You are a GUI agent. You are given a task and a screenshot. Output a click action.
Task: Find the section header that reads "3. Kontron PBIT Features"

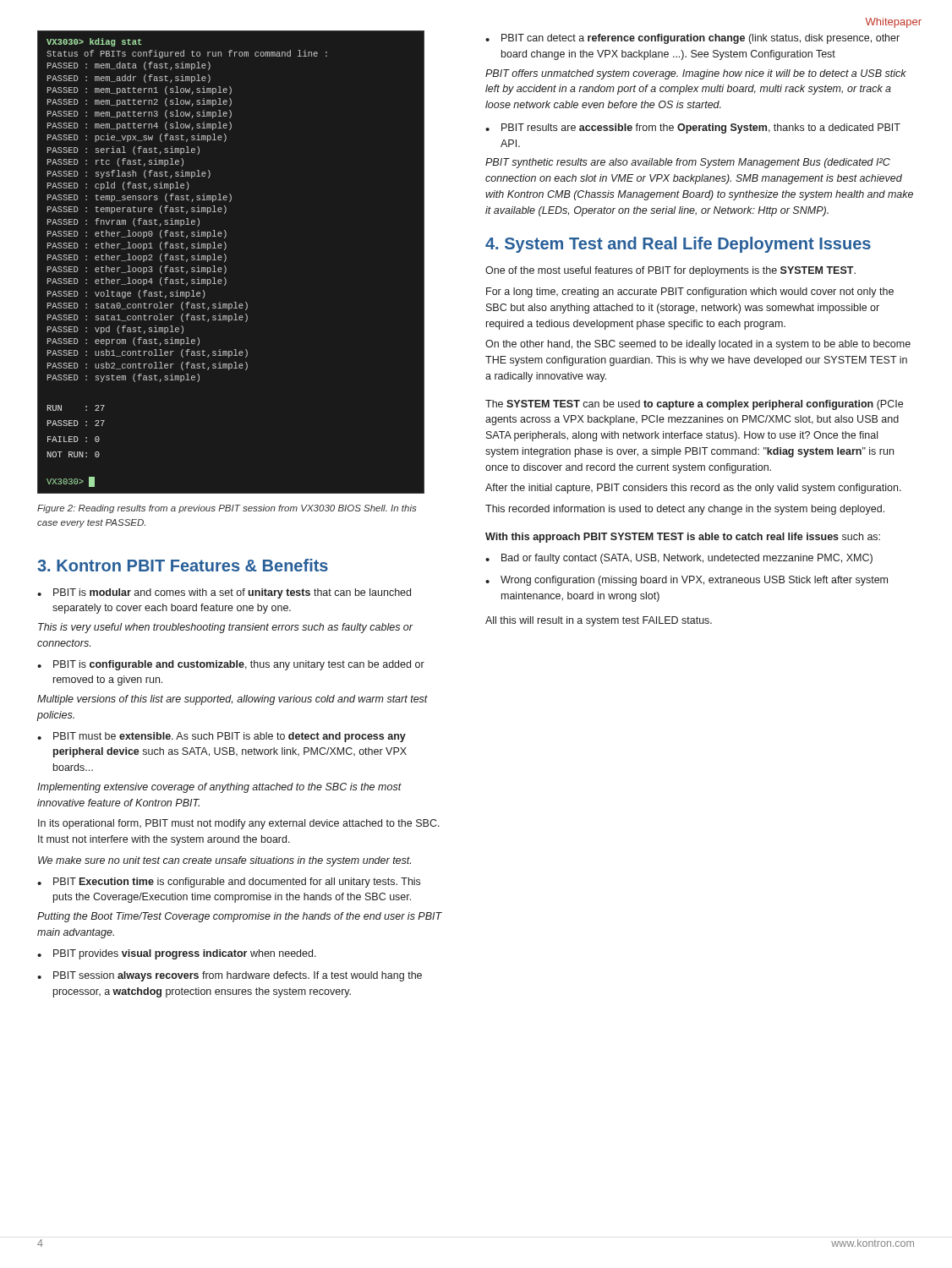(x=183, y=565)
